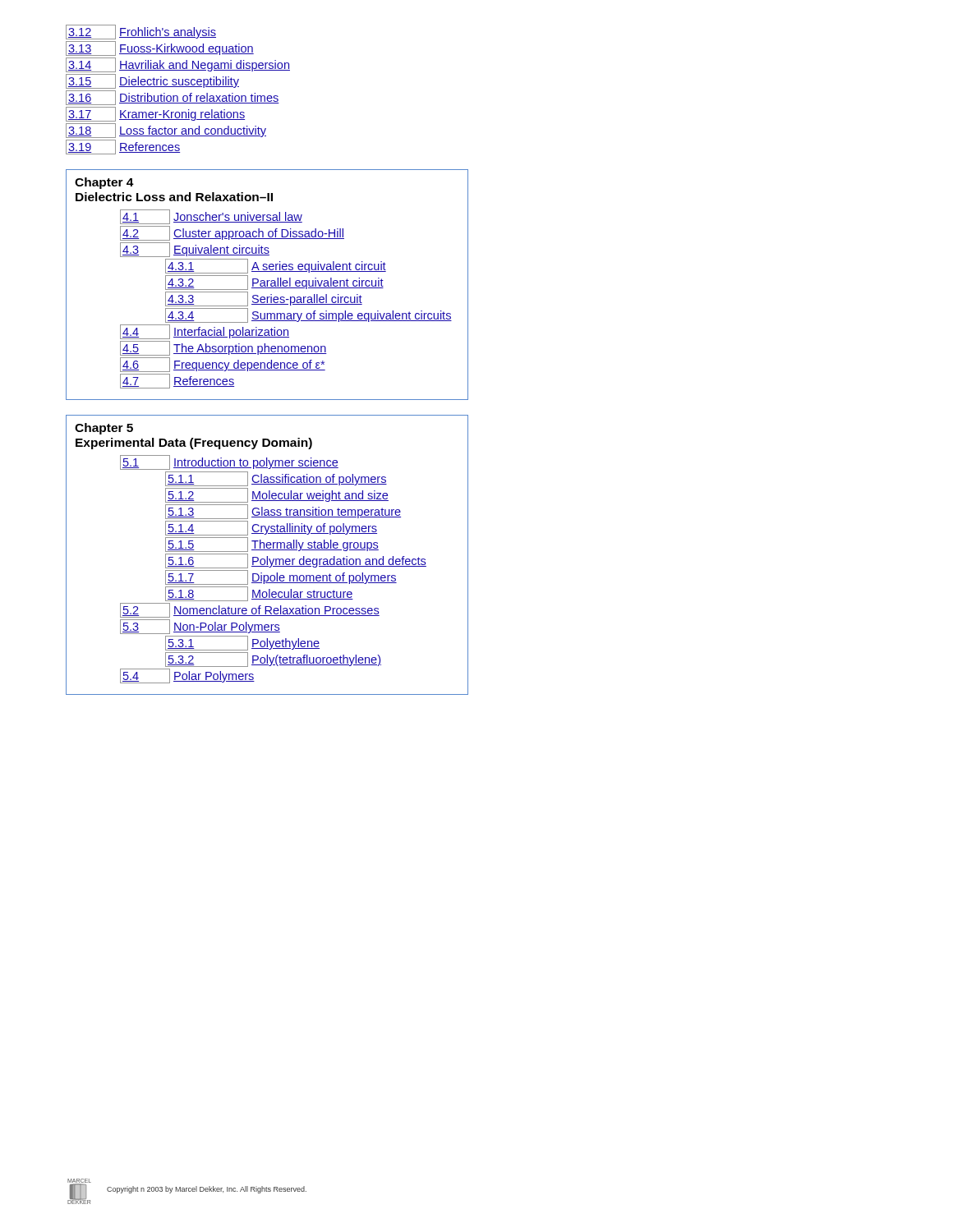
Task: Click on the text block starting "5.1.3 Glass transition"
Action: pyautogui.click(x=283, y=512)
